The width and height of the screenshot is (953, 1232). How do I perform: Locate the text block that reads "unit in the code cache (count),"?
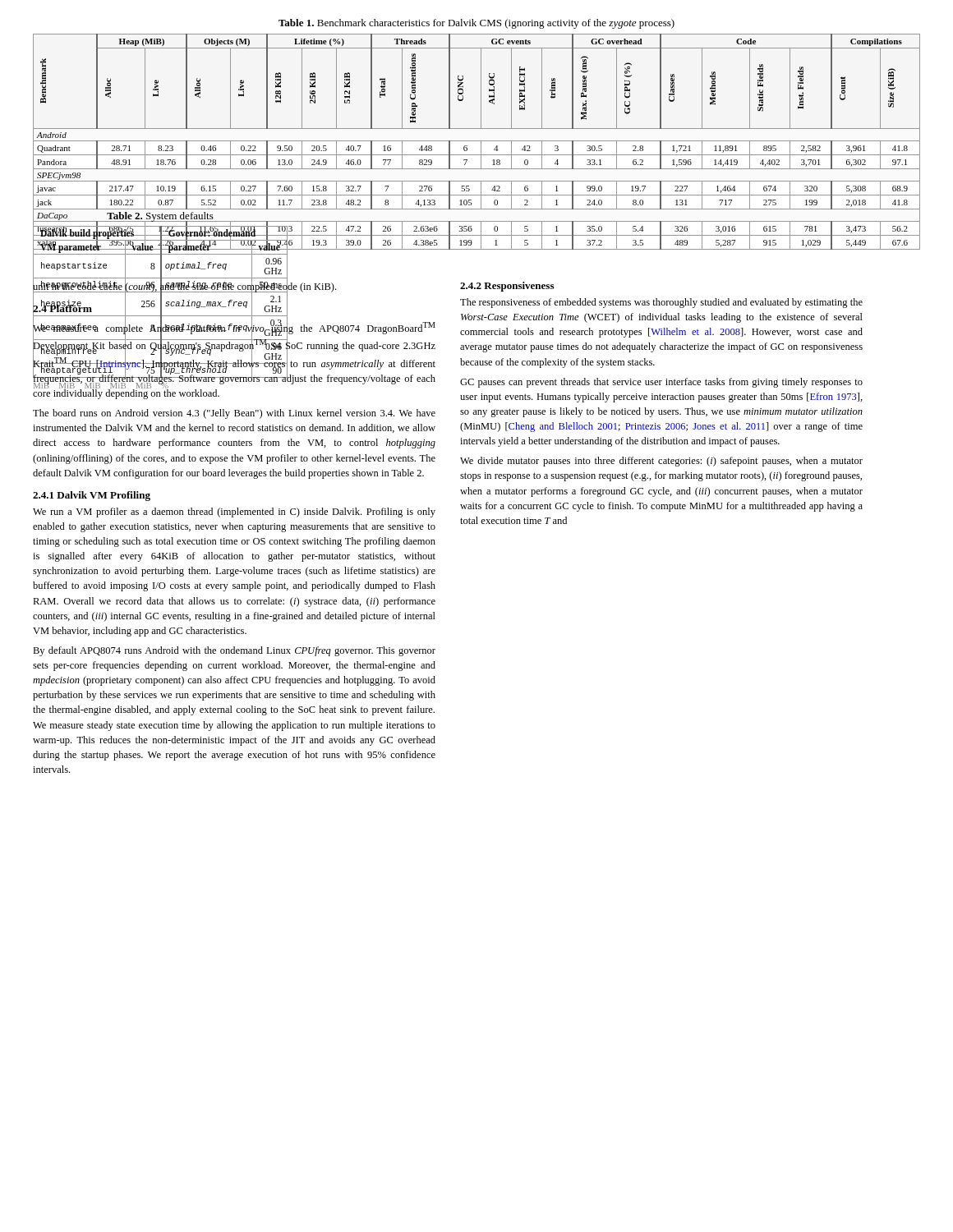tap(185, 287)
